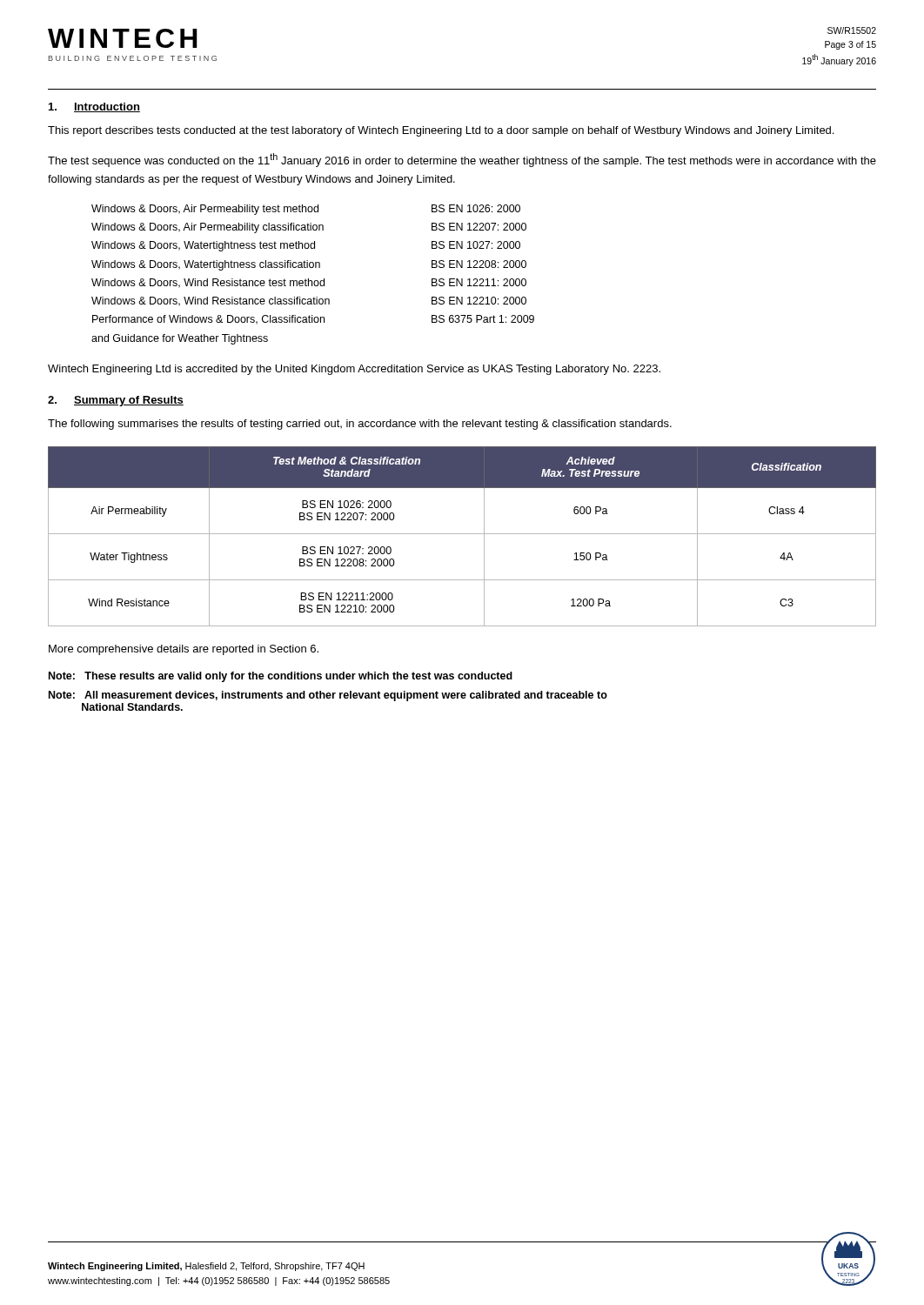Click on the passage starting "Performance of Windows"

[x=208, y=329]
